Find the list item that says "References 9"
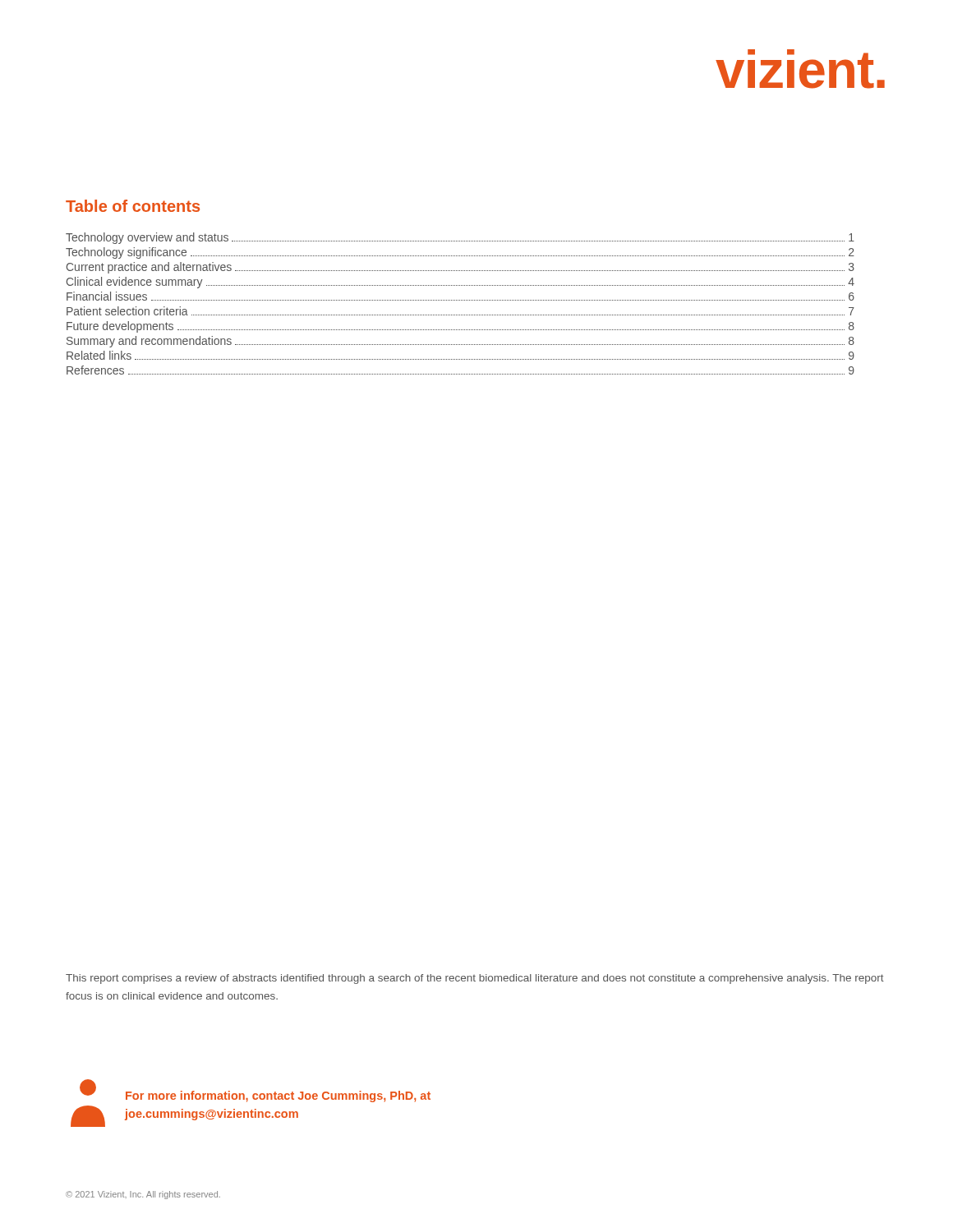 (x=460, y=370)
